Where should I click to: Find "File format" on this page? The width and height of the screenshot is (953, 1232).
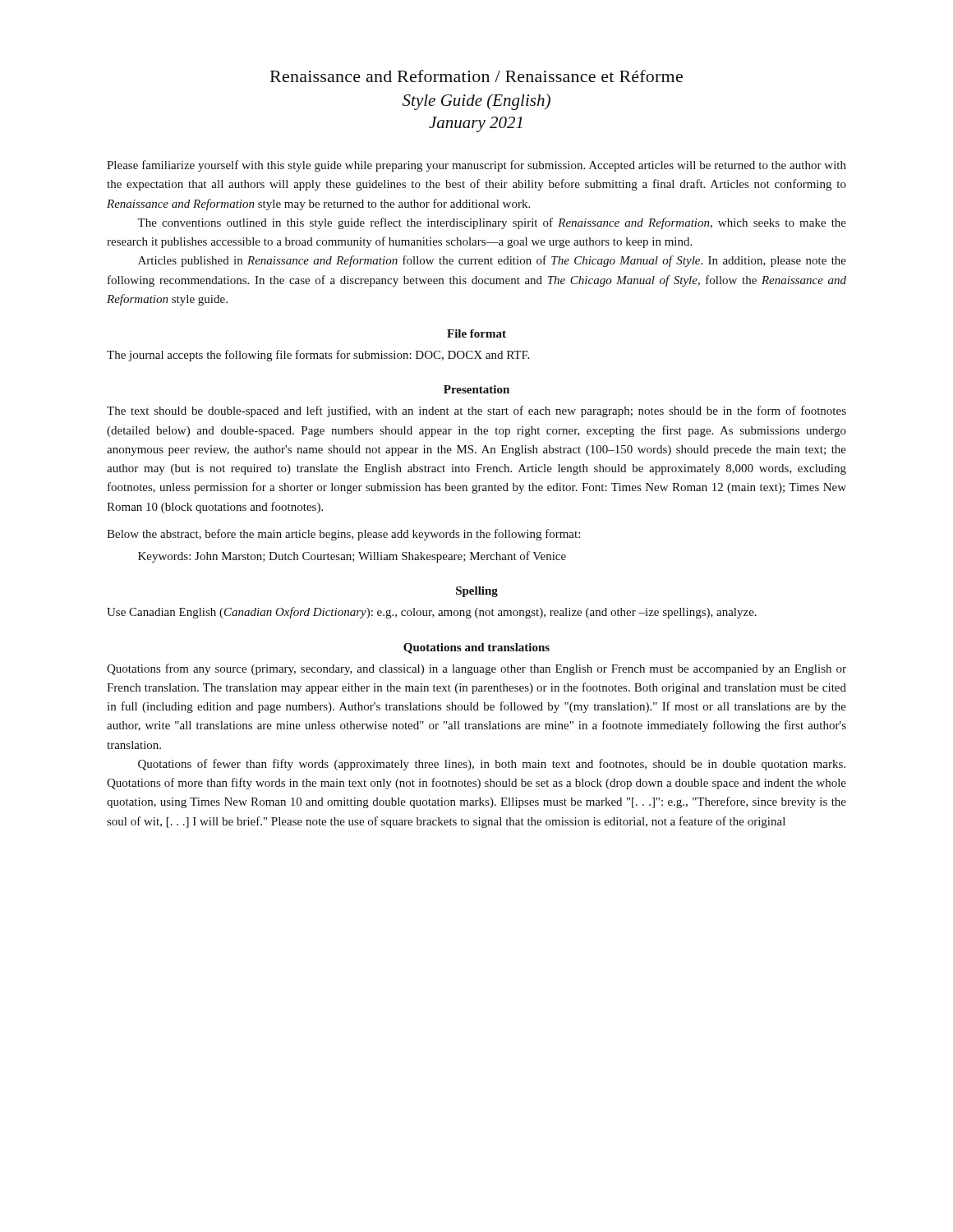(476, 333)
